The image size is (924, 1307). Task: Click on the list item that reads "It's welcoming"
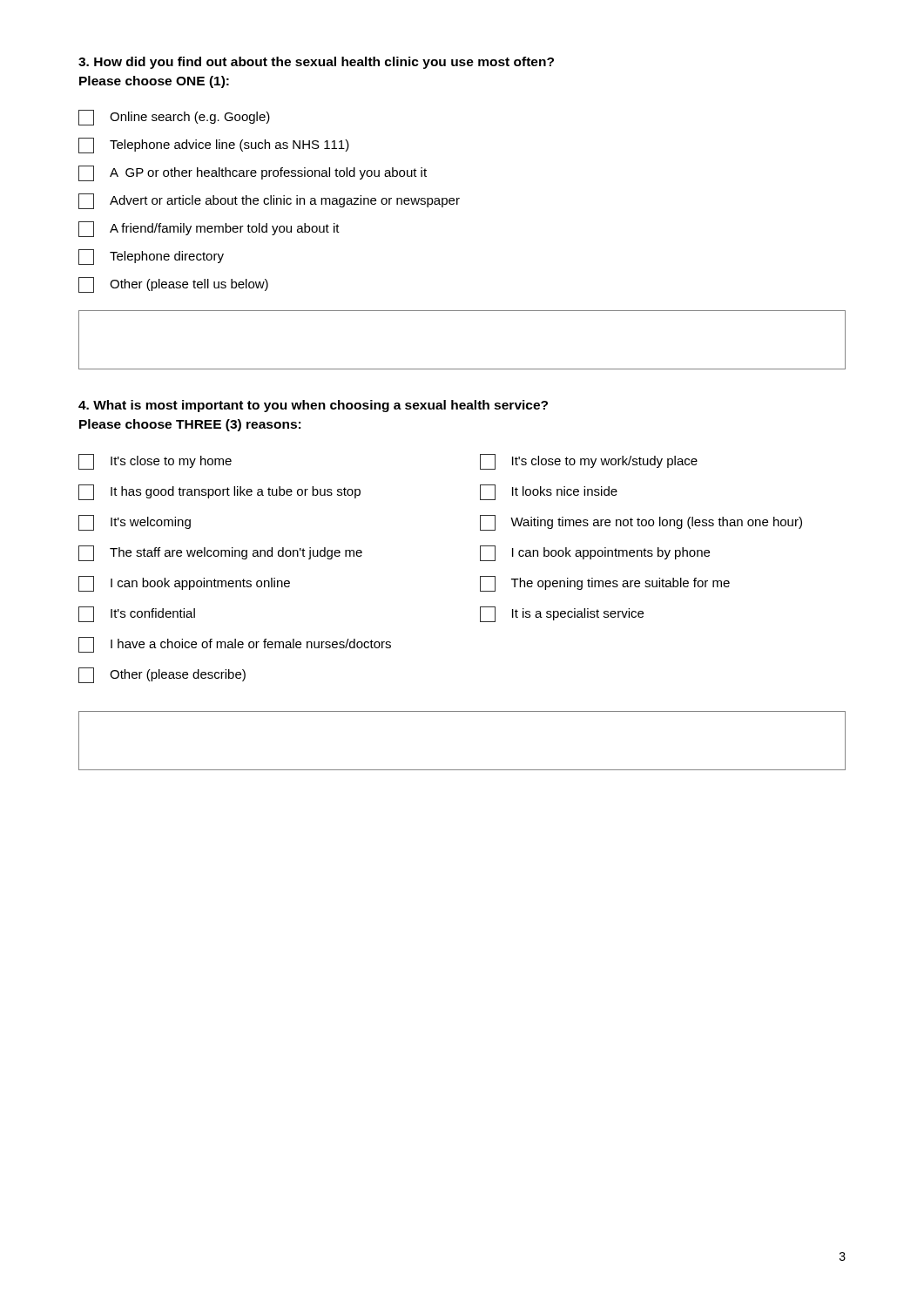coord(135,522)
